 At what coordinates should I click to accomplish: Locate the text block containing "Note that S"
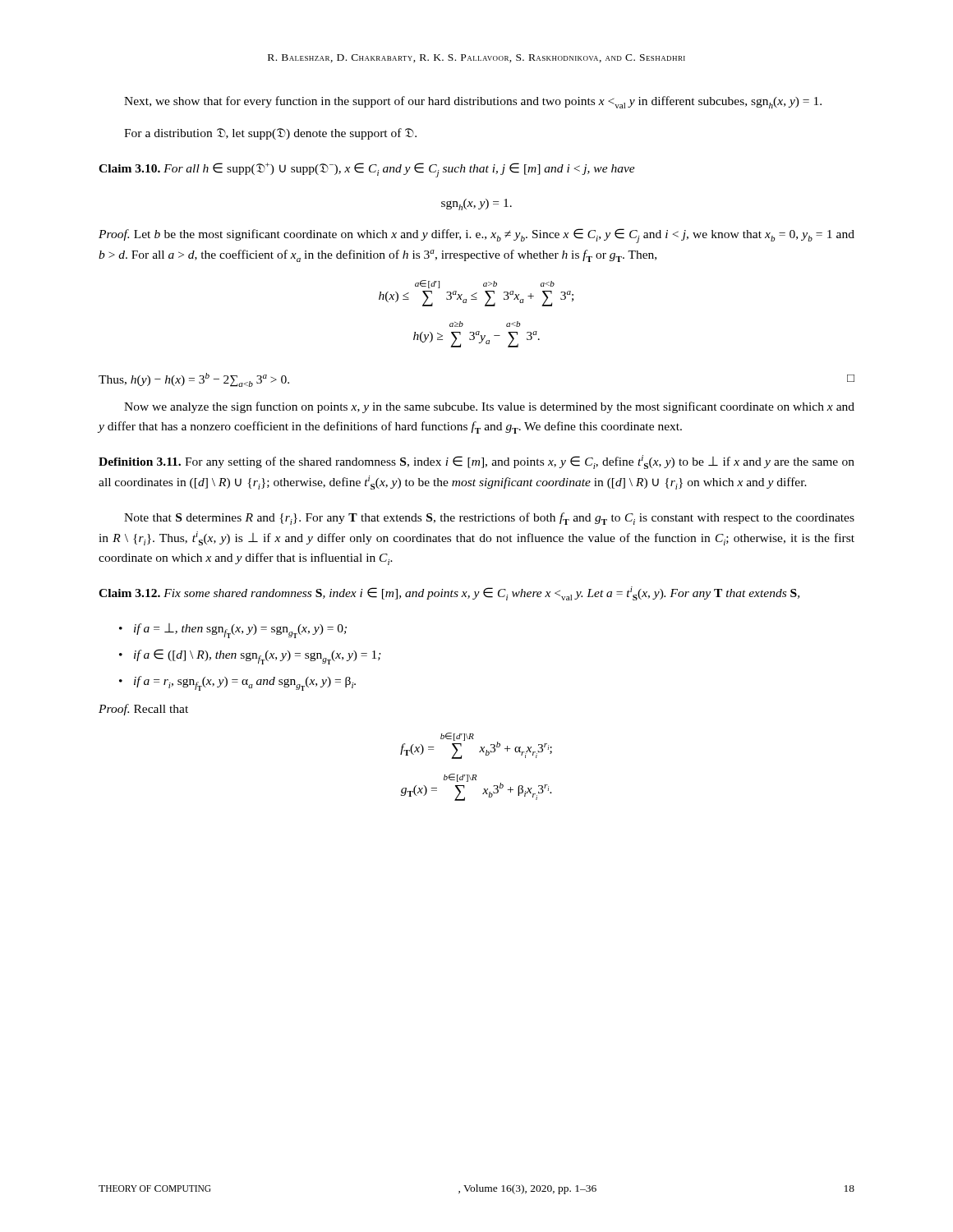[476, 539]
